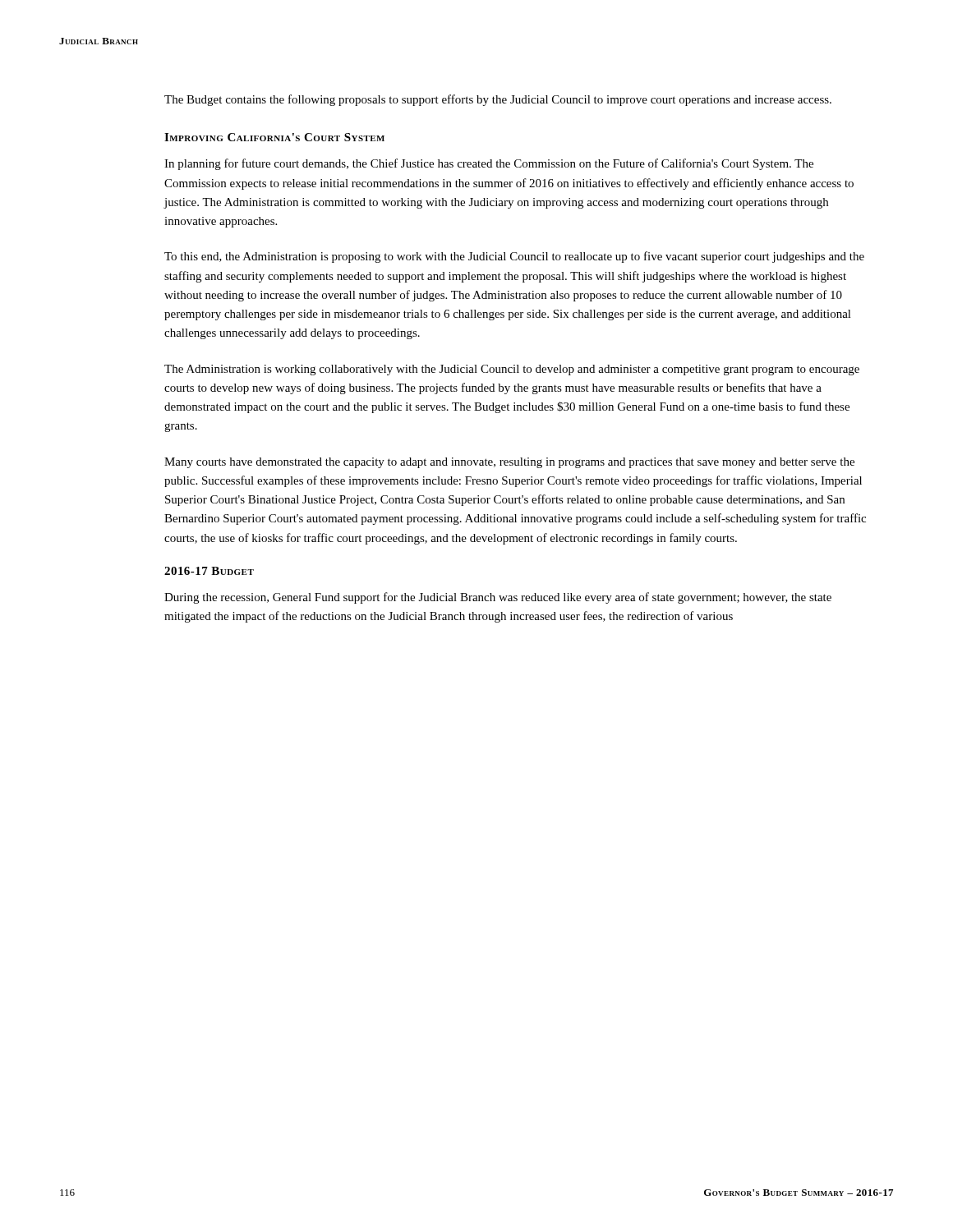Find the text block that reads "During the recession, General"
953x1232 pixels.
coord(498,606)
